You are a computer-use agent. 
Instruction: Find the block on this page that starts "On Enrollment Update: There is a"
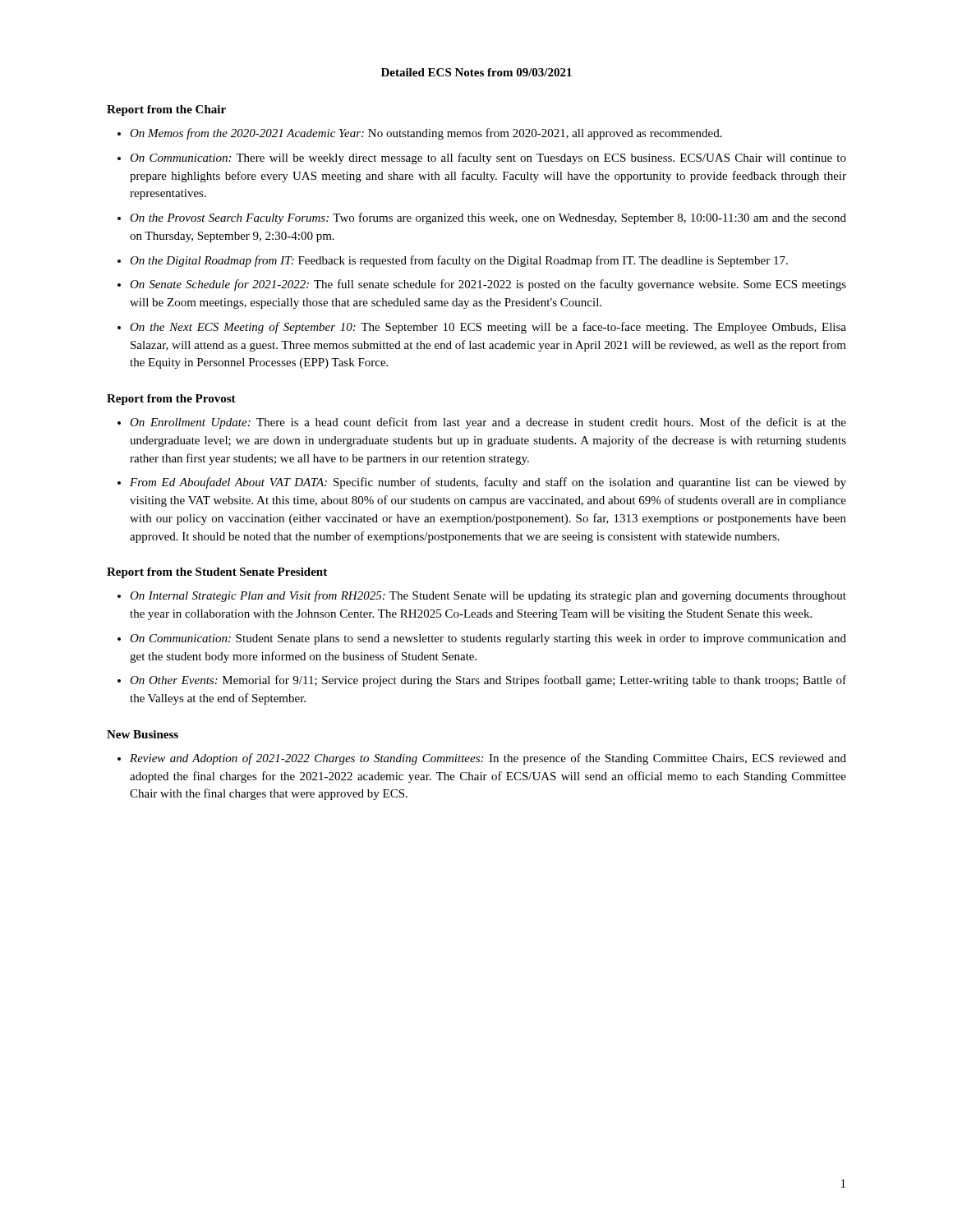(x=488, y=440)
